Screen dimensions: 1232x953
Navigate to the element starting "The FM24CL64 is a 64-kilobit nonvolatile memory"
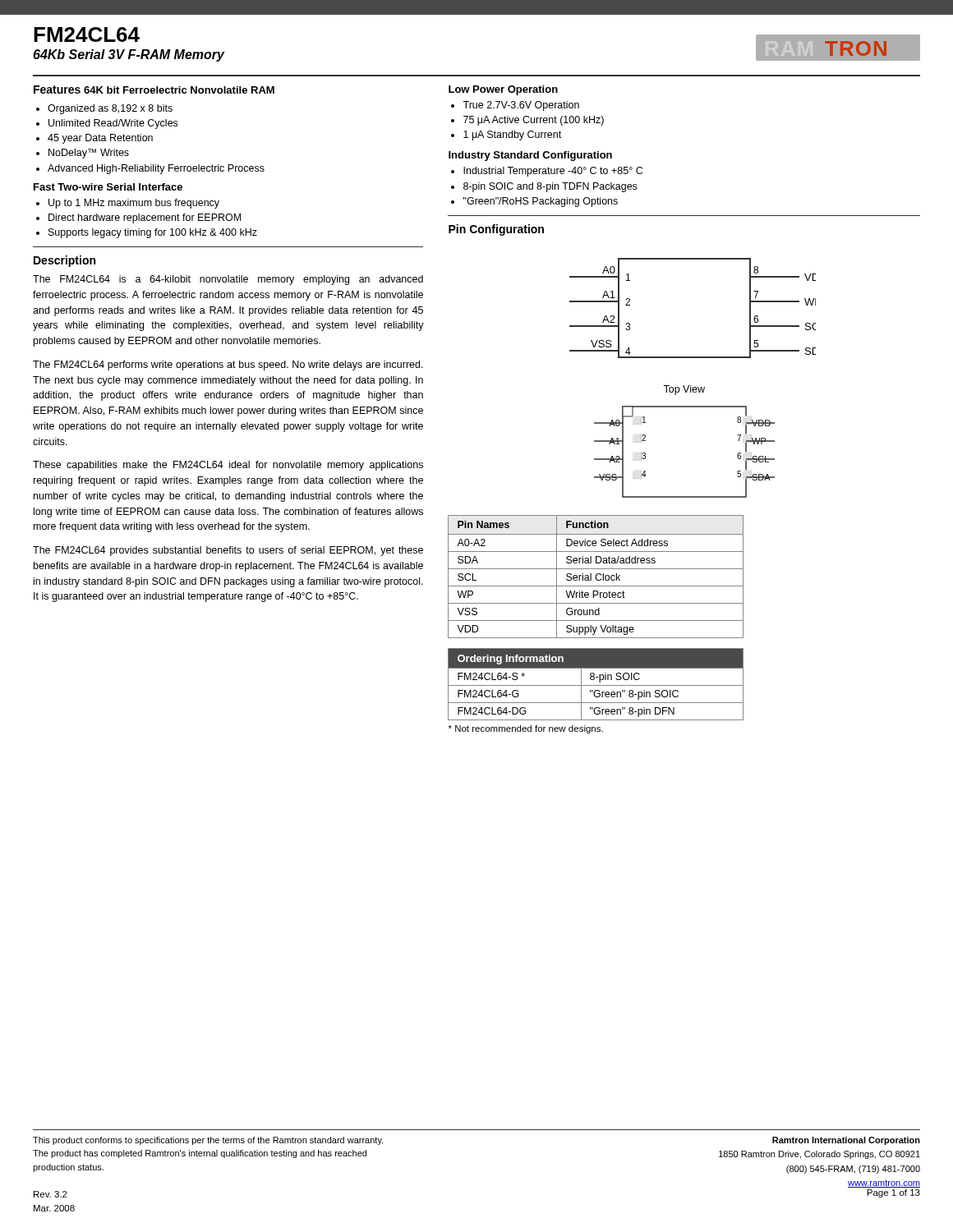point(228,310)
